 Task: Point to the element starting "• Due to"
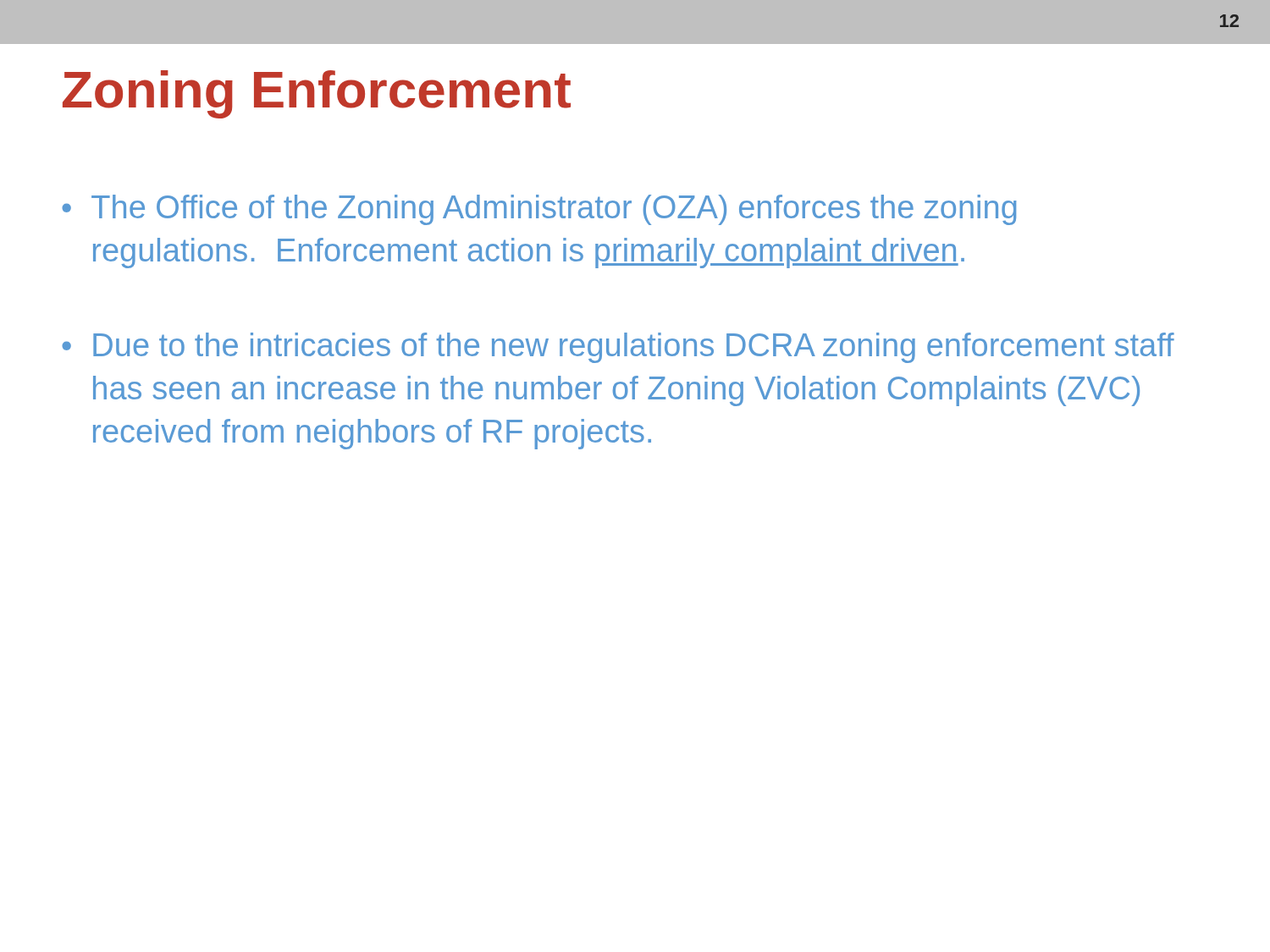[623, 389]
